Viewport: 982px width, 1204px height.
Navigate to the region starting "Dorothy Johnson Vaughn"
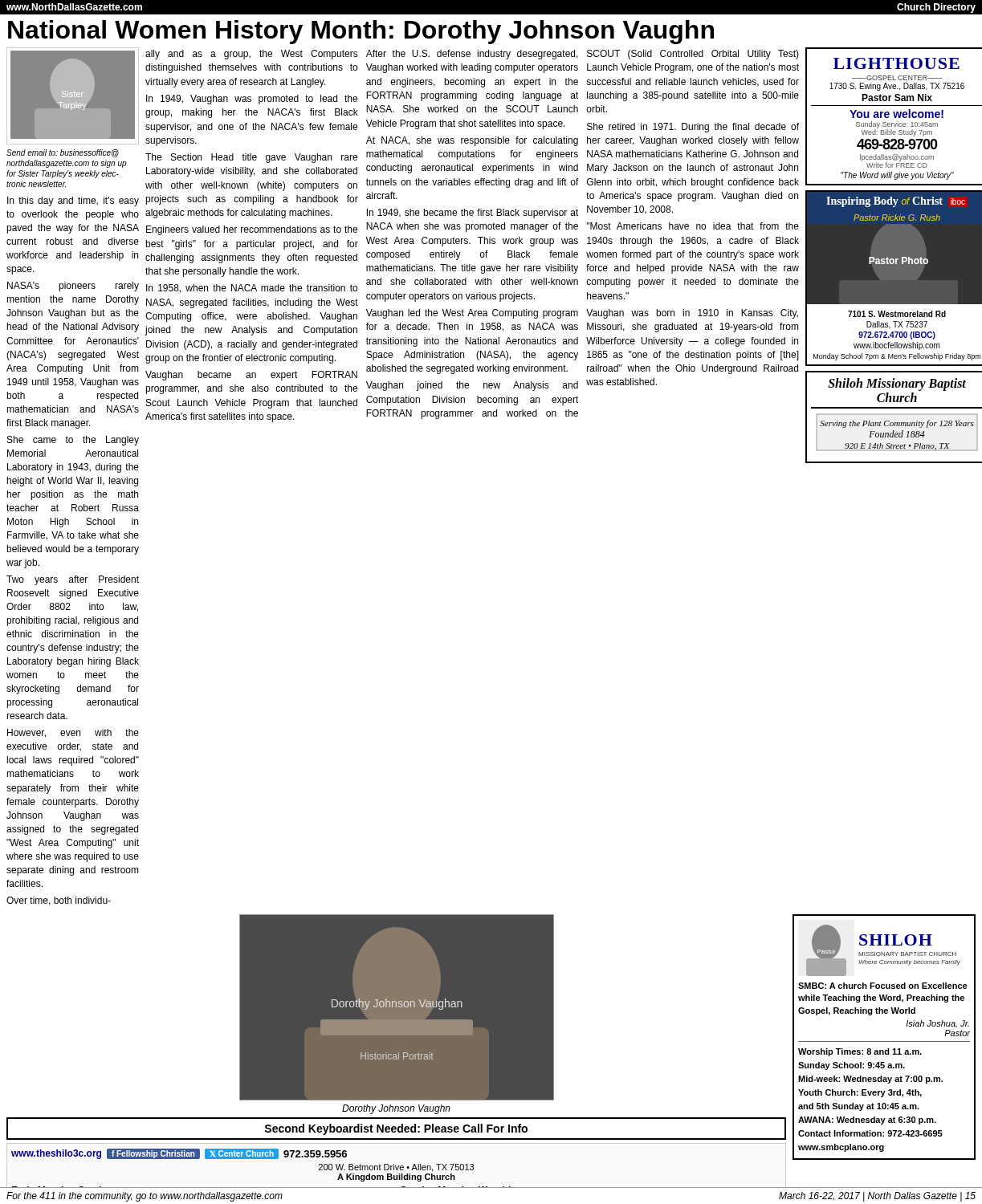[x=396, y=1108]
